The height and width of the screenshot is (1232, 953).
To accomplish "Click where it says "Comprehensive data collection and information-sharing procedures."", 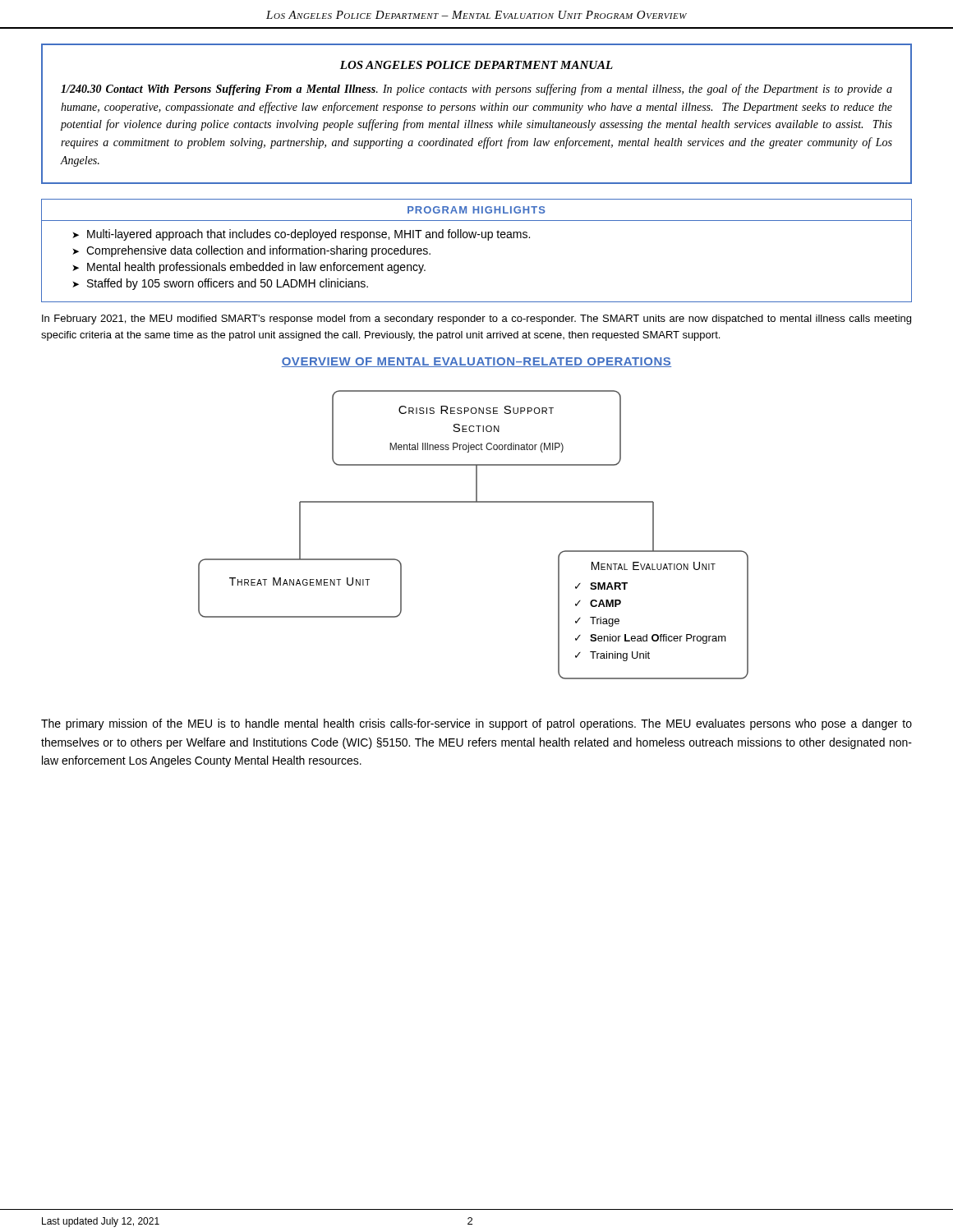I will coord(259,251).
